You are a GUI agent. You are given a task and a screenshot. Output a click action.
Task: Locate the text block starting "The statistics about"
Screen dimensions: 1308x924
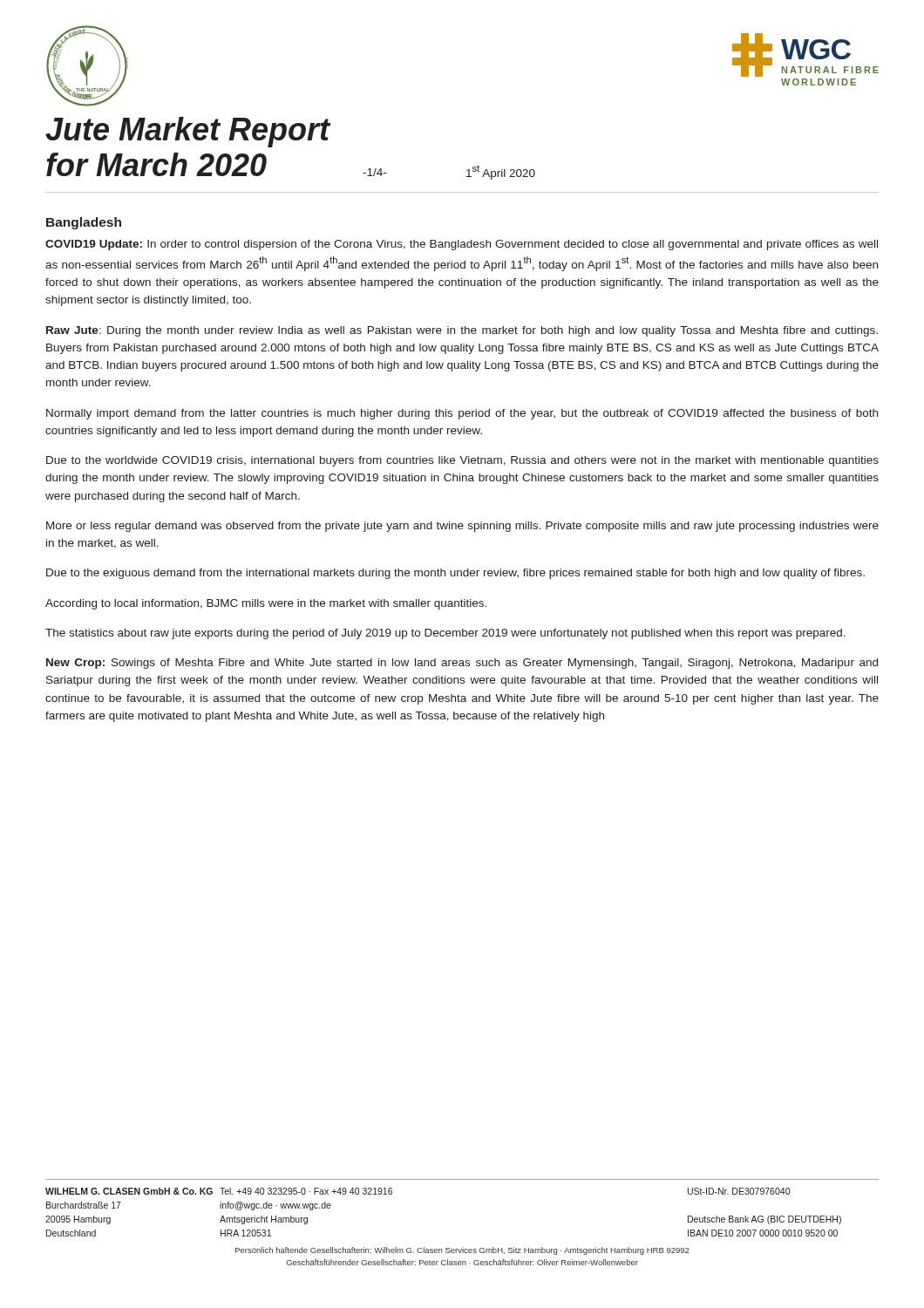coord(446,632)
